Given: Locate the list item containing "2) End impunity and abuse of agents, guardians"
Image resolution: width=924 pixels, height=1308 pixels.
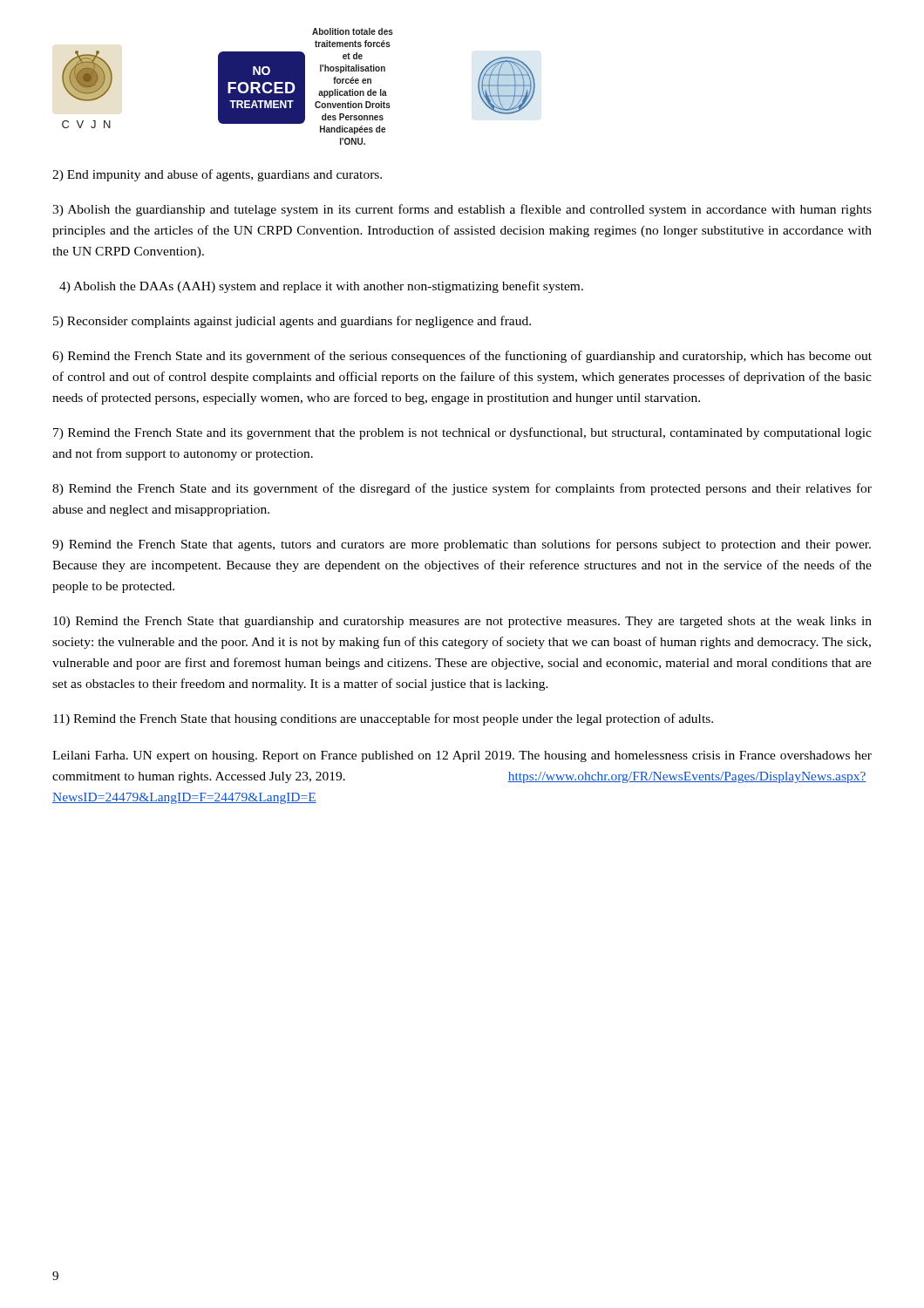Looking at the screenshot, I should (x=218, y=174).
